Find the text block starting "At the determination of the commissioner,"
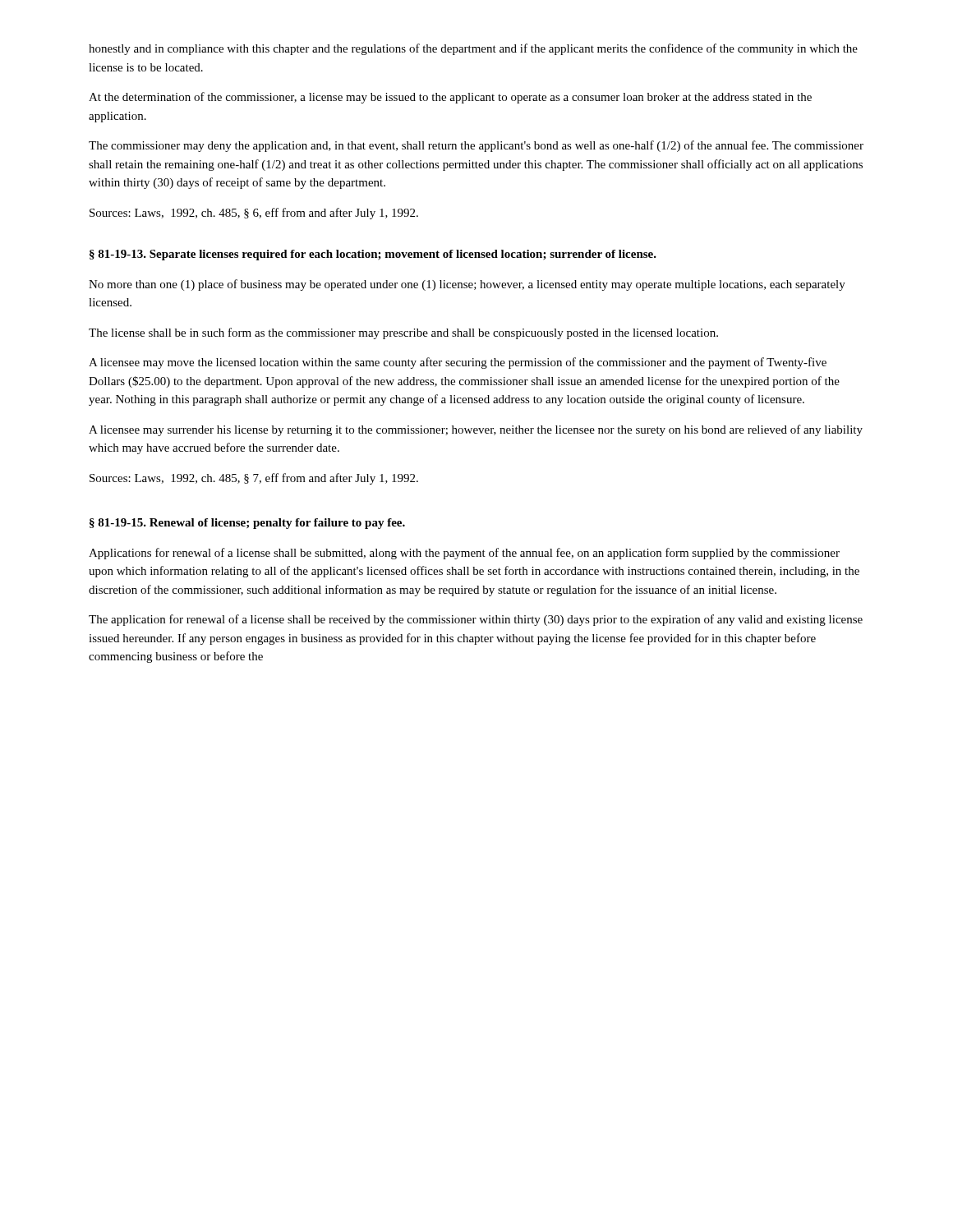The width and height of the screenshot is (953, 1232). (450, 106)
